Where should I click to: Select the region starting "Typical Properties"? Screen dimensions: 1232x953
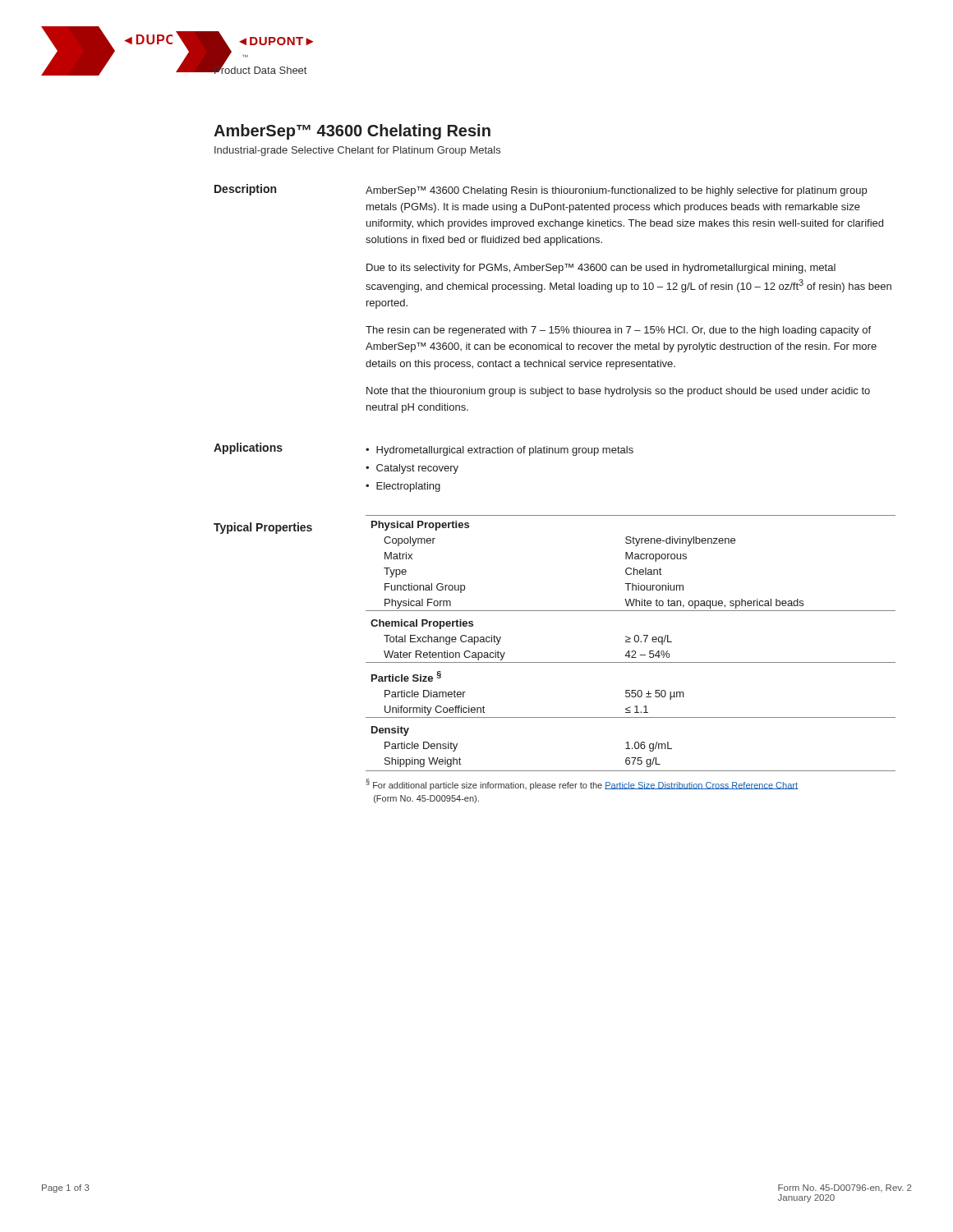(263, 528)
